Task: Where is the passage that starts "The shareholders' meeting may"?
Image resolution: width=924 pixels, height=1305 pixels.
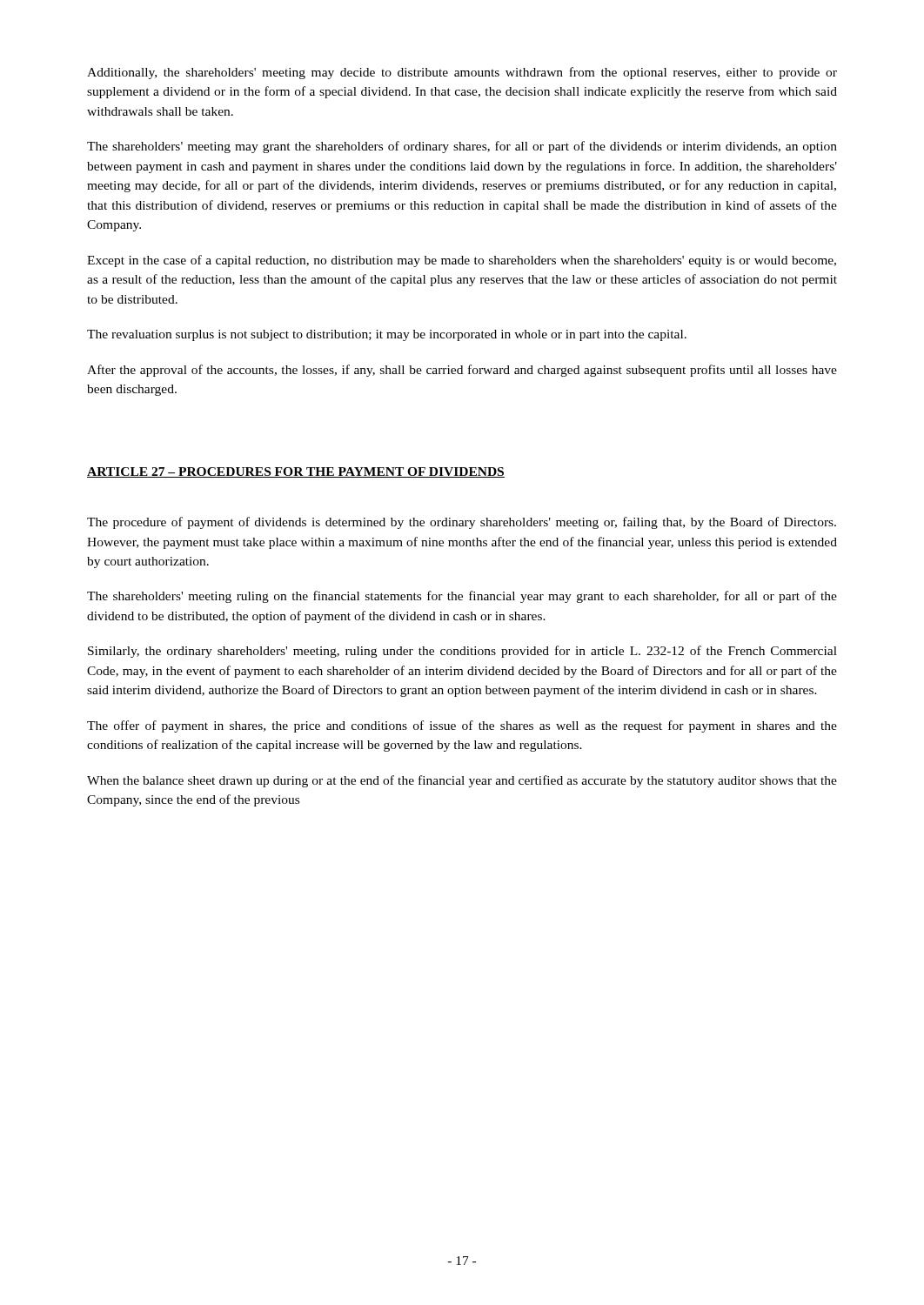Action: click(462, 185)
